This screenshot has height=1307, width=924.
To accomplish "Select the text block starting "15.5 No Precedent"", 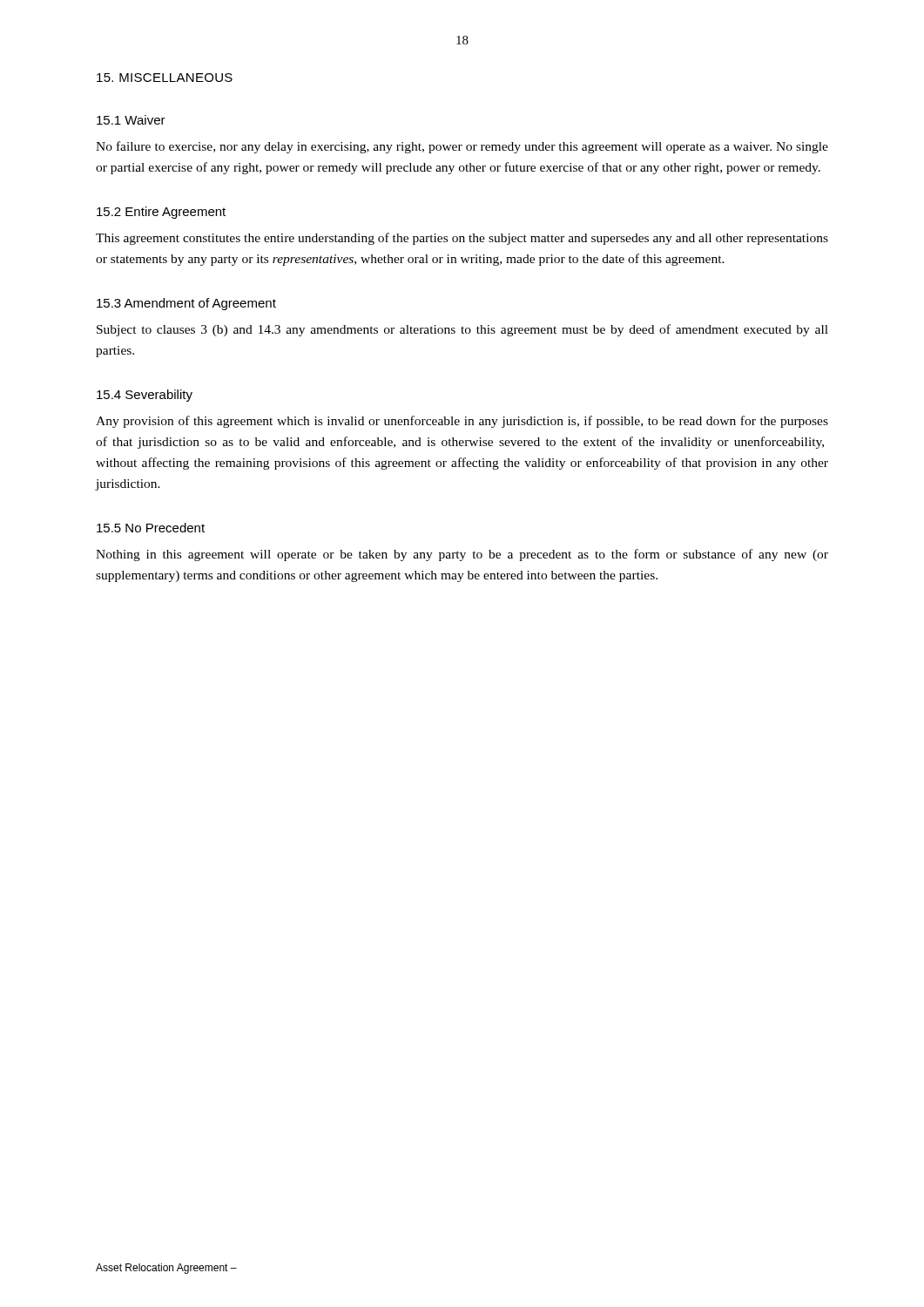I will 150,528.
